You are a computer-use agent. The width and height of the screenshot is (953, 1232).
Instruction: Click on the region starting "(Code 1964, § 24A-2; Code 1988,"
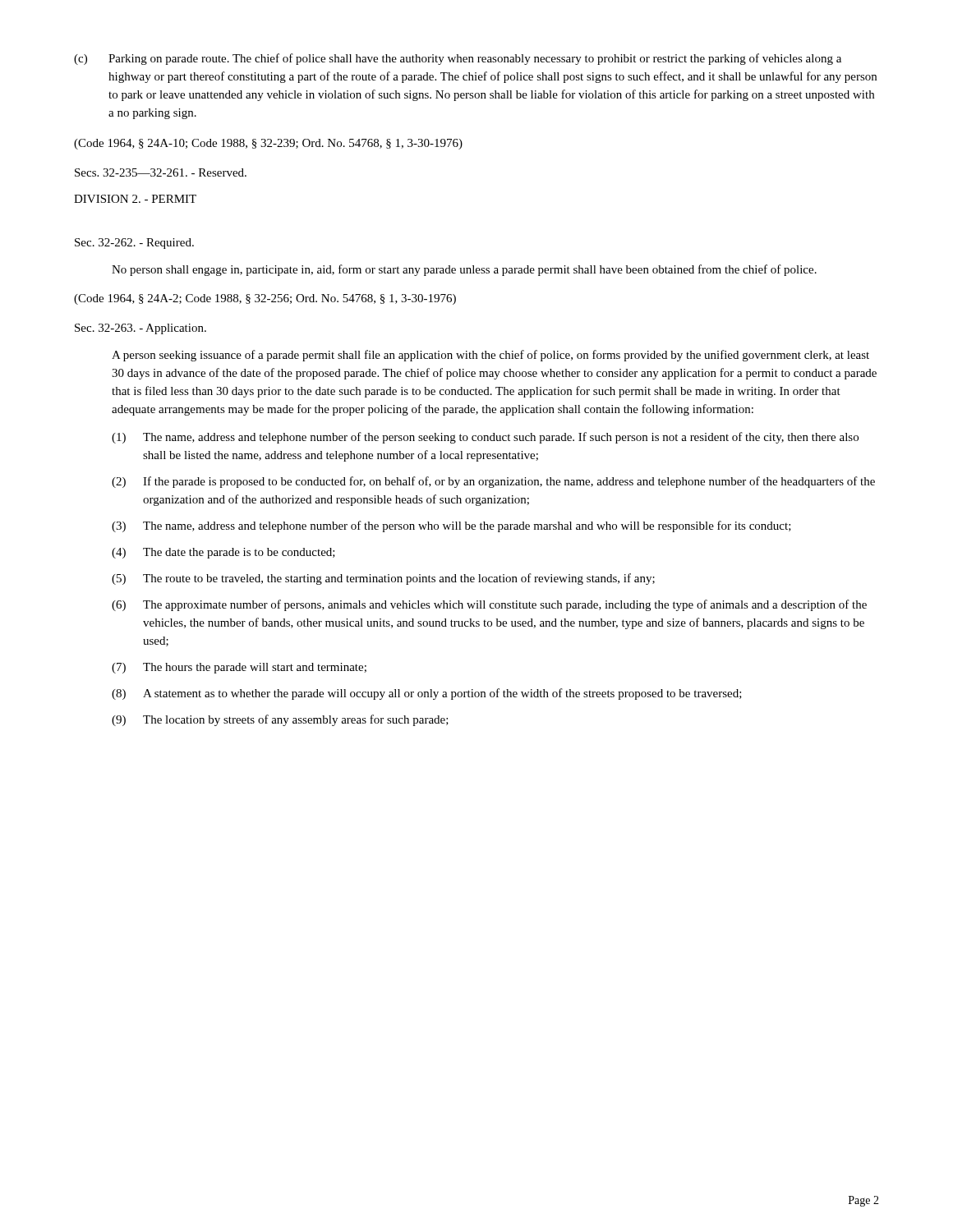(265, 298)
